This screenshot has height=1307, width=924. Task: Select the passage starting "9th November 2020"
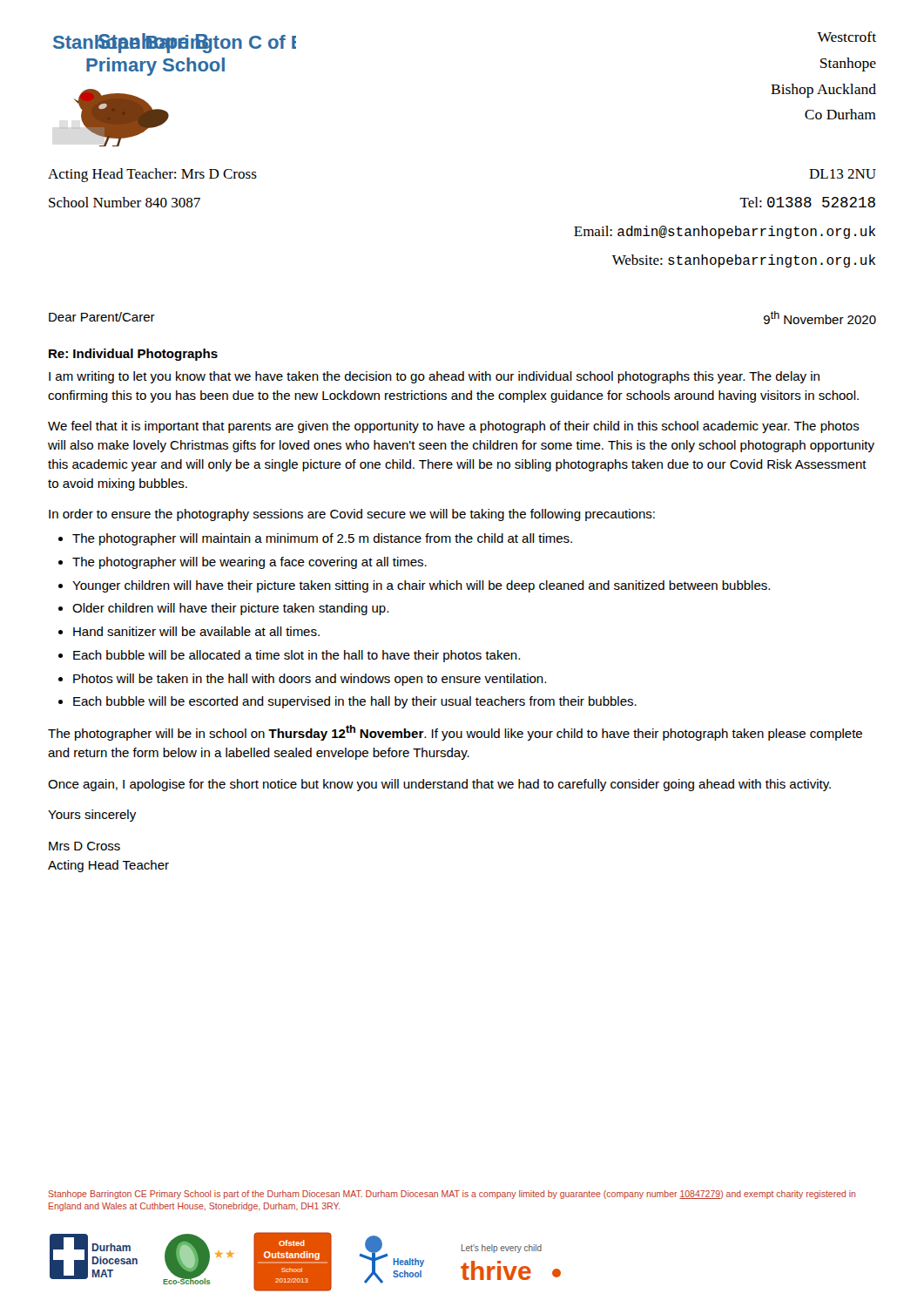pyautogui.click(x=820, y=318)
